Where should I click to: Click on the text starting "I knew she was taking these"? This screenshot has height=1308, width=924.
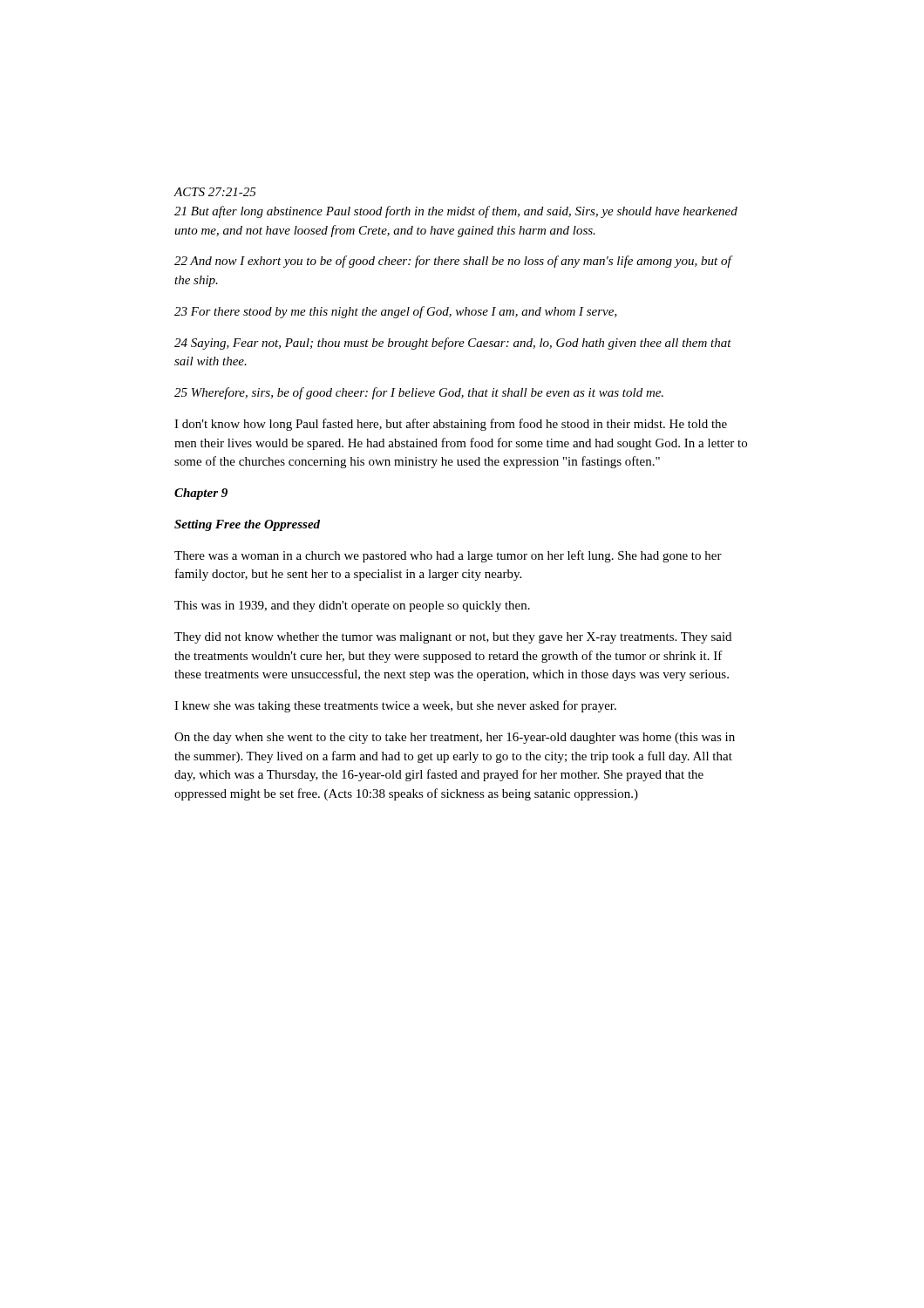[x=462, y=706]
